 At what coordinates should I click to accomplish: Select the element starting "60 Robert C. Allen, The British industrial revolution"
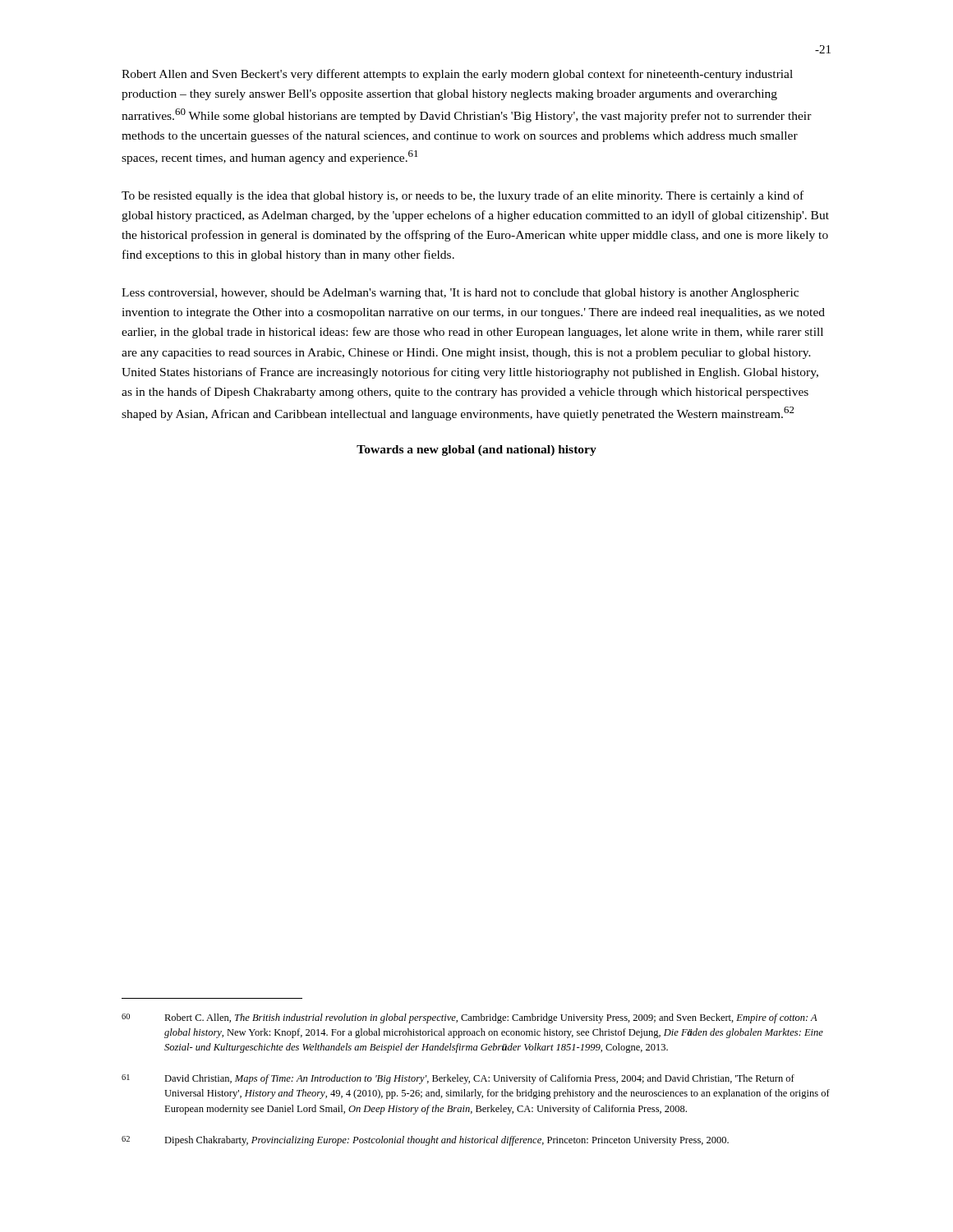click(476, 1033)
